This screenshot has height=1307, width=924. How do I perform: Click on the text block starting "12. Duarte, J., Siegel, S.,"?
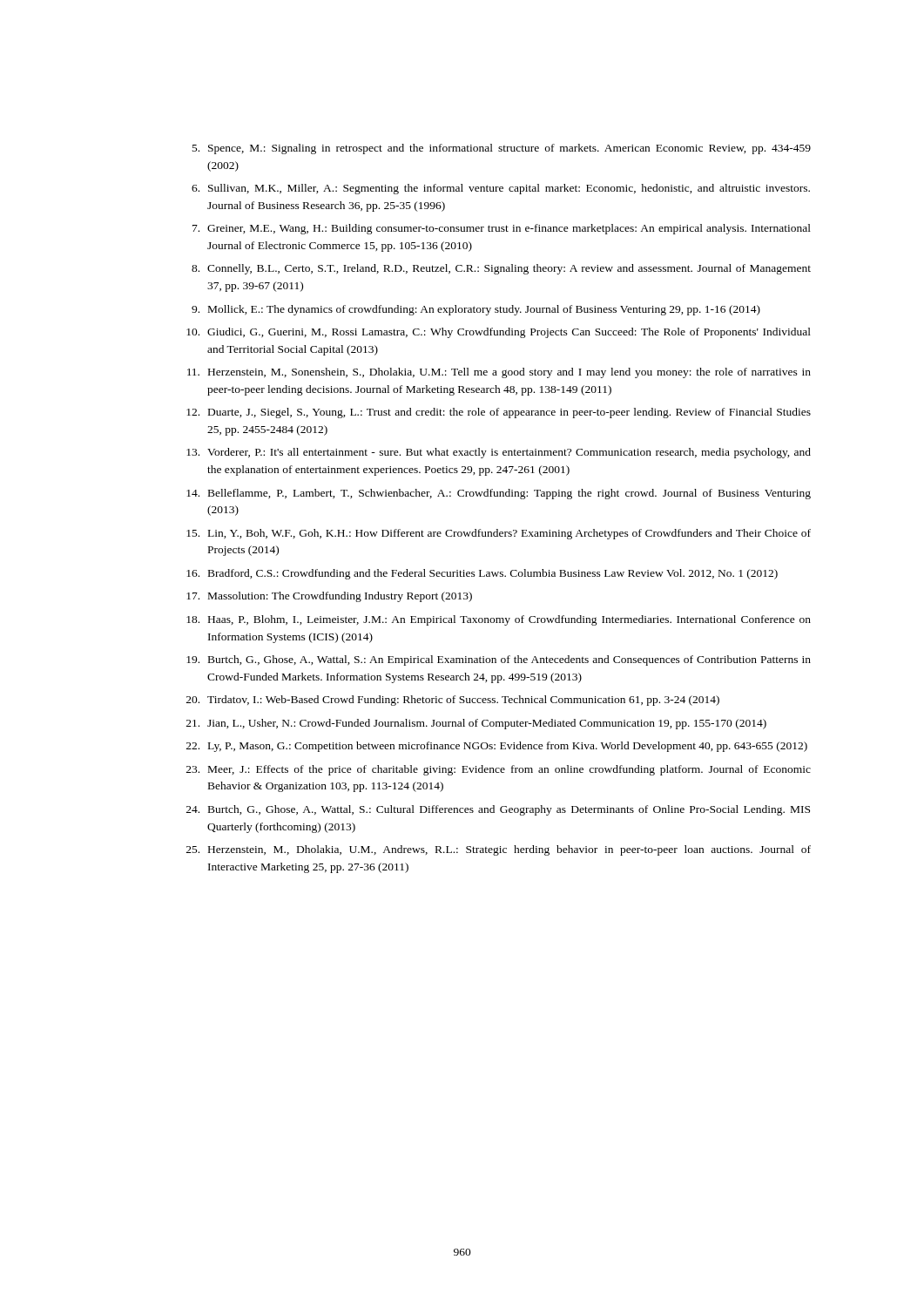point(492,421)
